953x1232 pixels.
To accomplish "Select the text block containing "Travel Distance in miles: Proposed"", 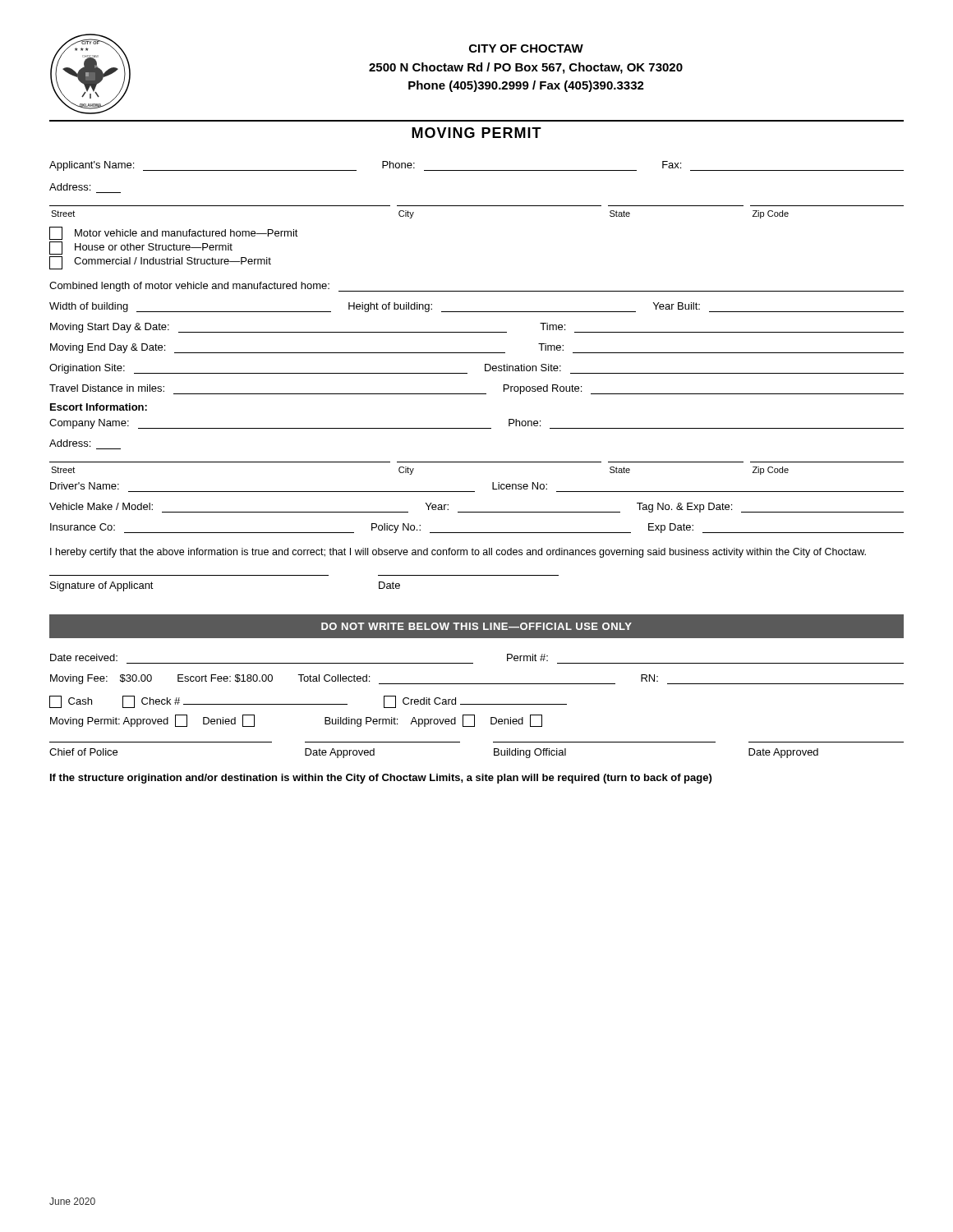I will [476, 387].
